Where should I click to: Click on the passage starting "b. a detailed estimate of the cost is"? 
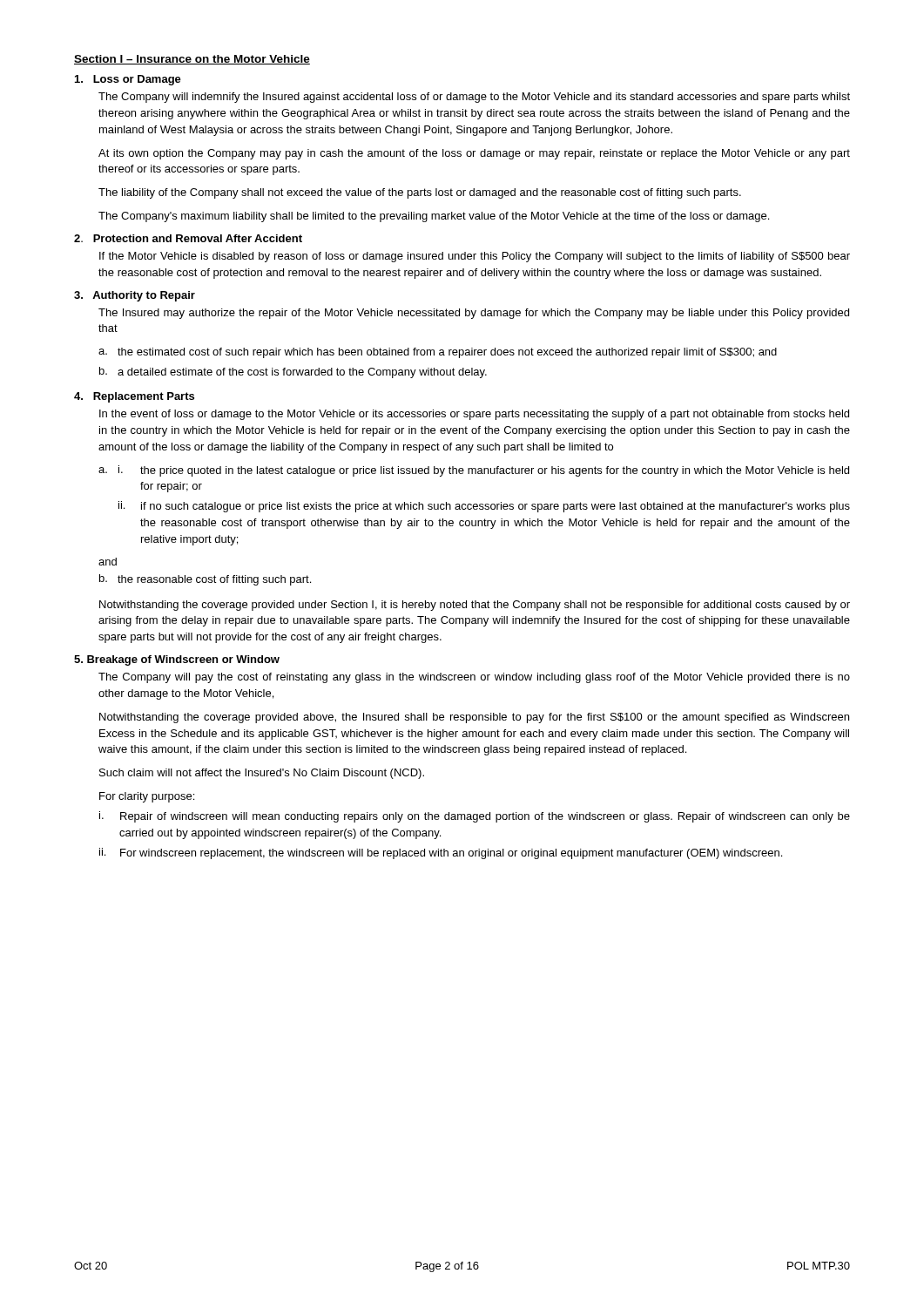pyautogui.click(x=474, y=373)
